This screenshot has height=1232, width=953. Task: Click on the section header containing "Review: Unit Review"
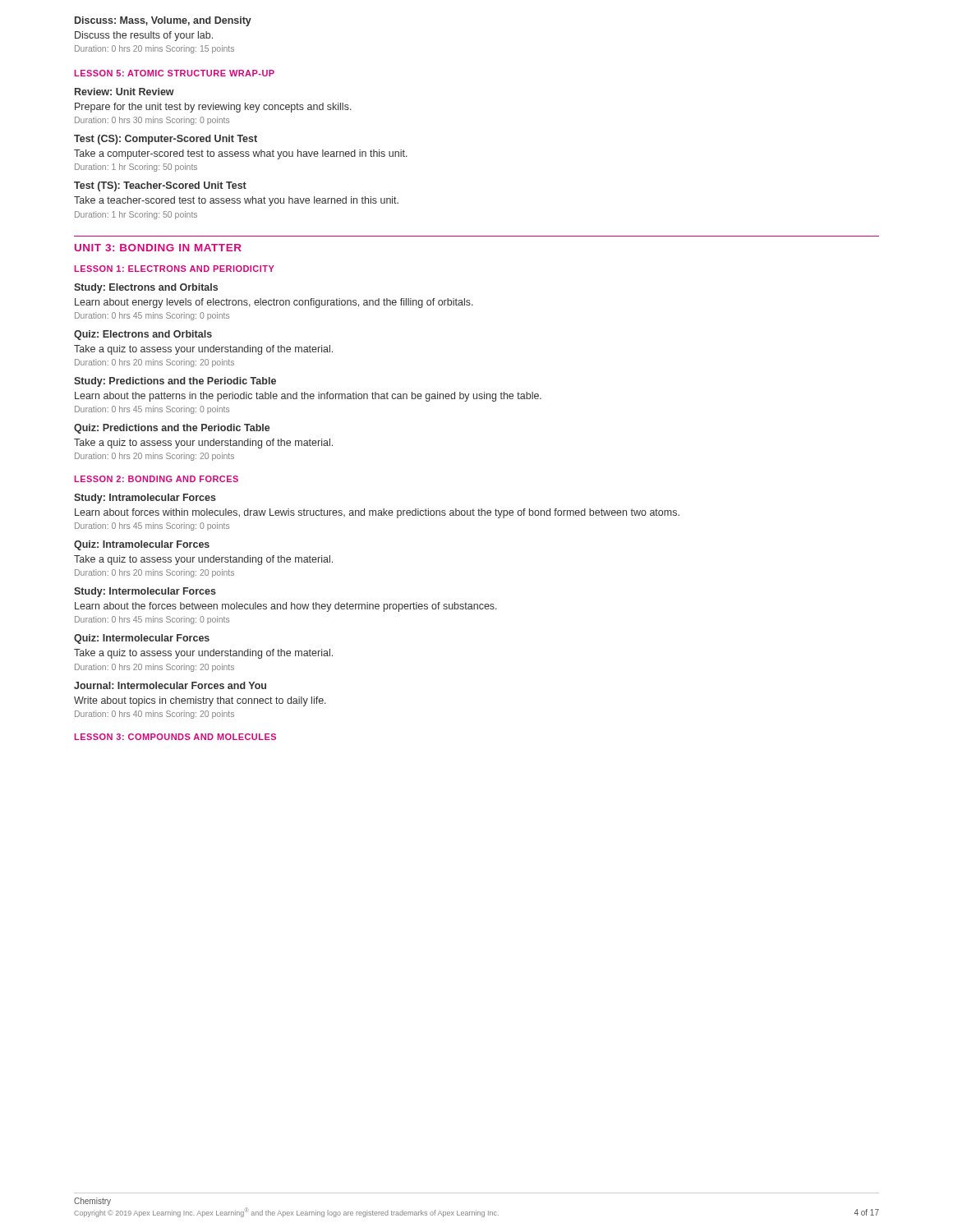(124, 92)
